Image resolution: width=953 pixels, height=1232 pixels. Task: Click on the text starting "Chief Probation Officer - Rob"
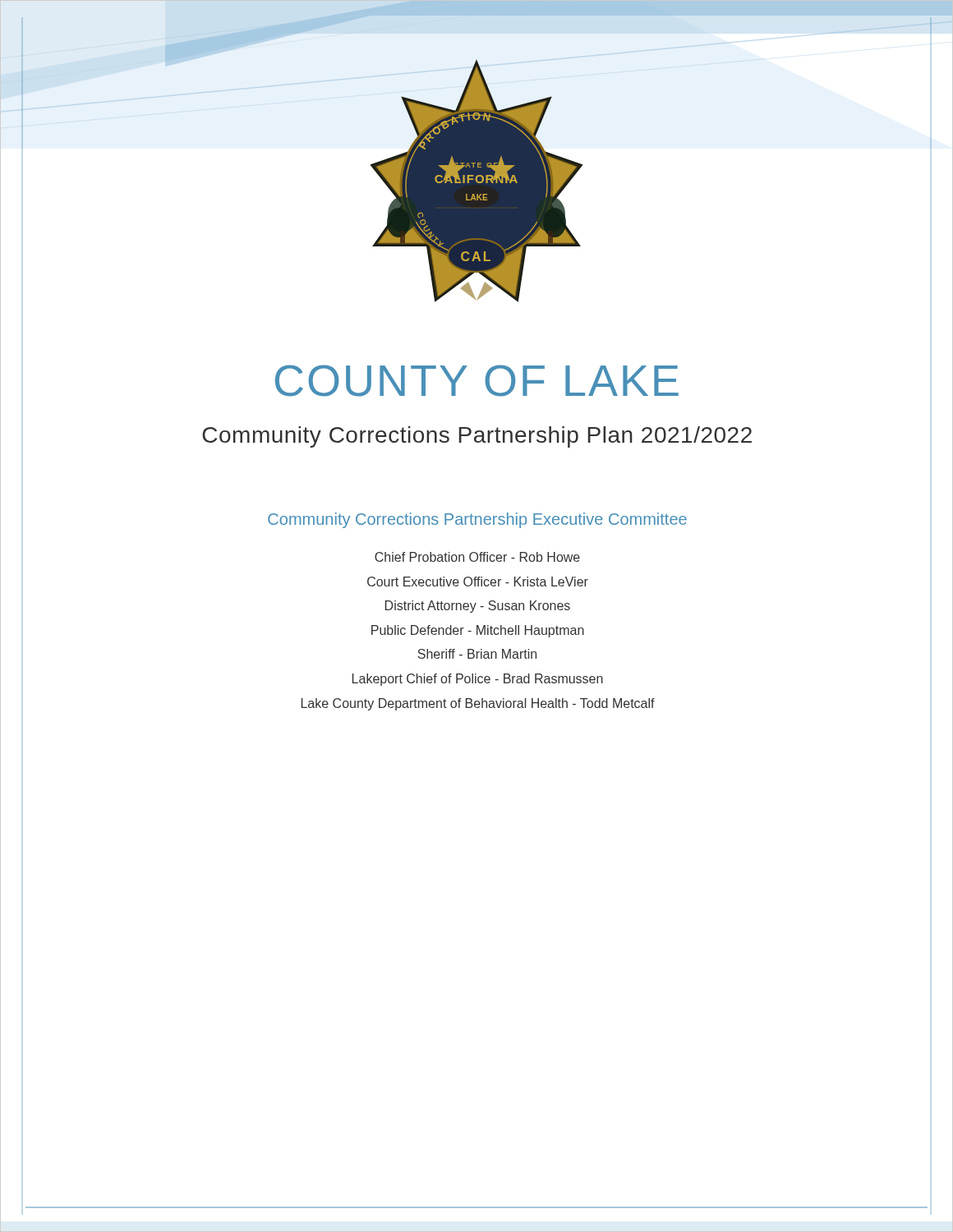477,630
